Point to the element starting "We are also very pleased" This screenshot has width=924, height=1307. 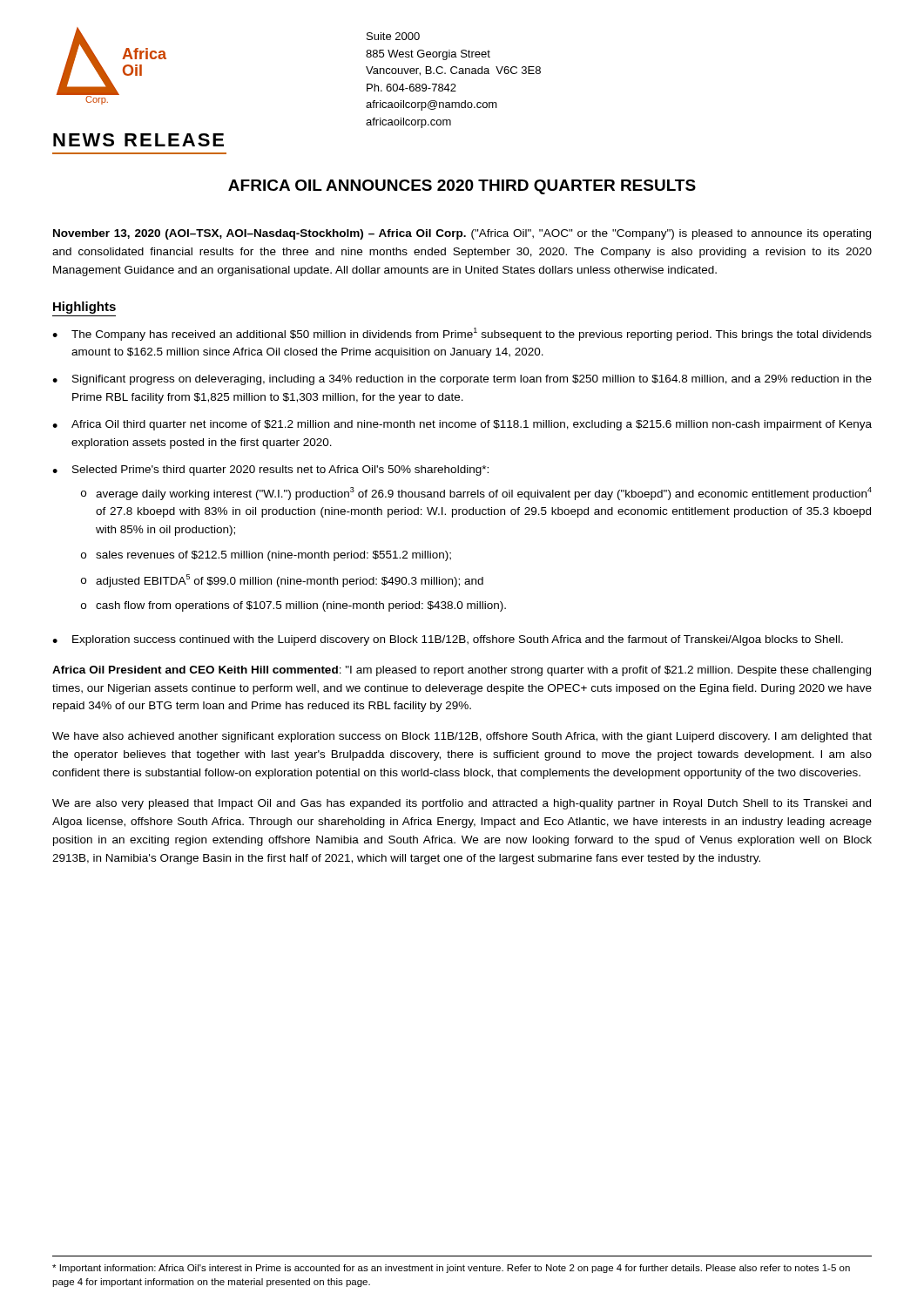point(462,830)
